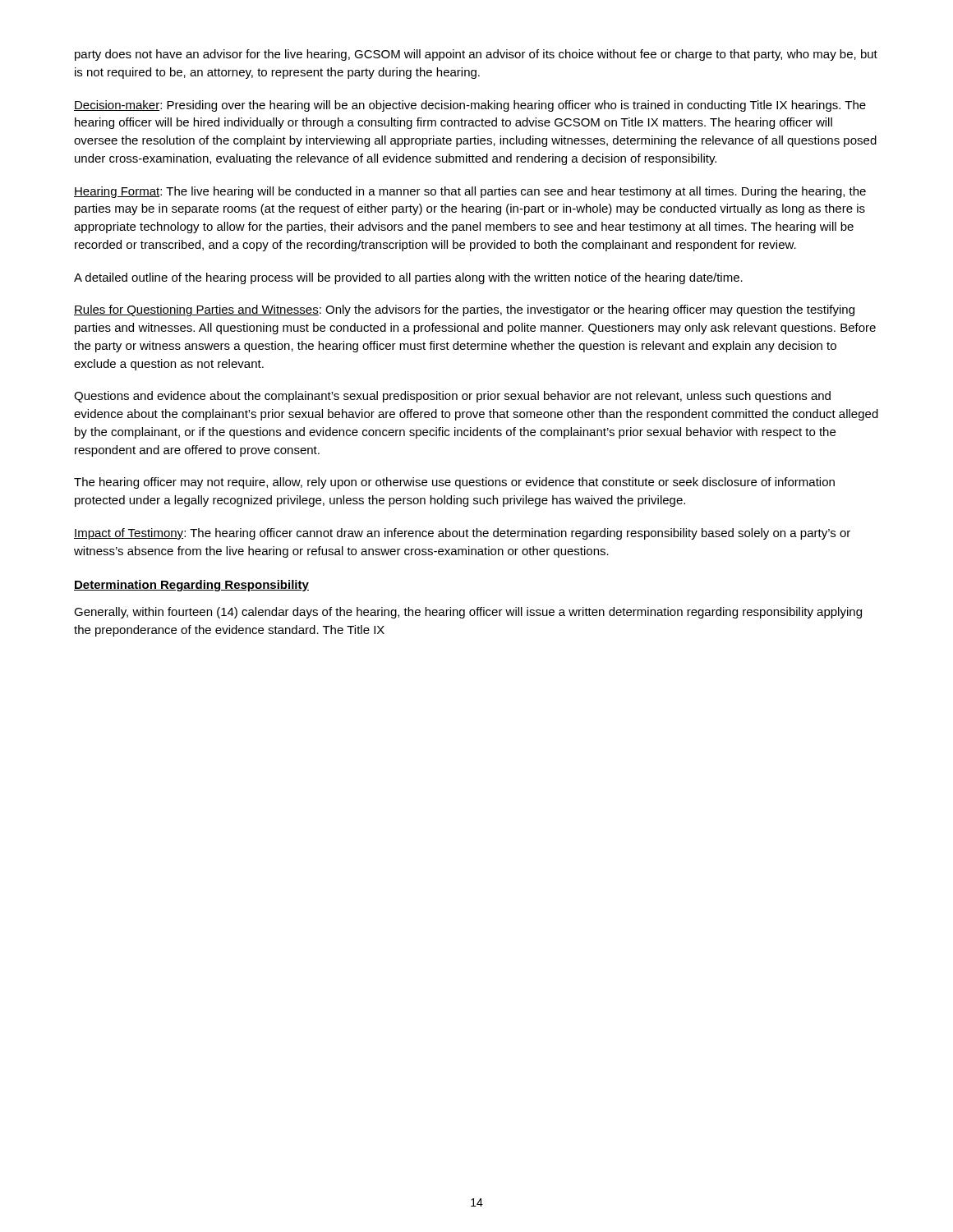Where is the passage that starts "Questions and evidence"?
Screen dimensions: 1232x953
[x=476, y=422]
